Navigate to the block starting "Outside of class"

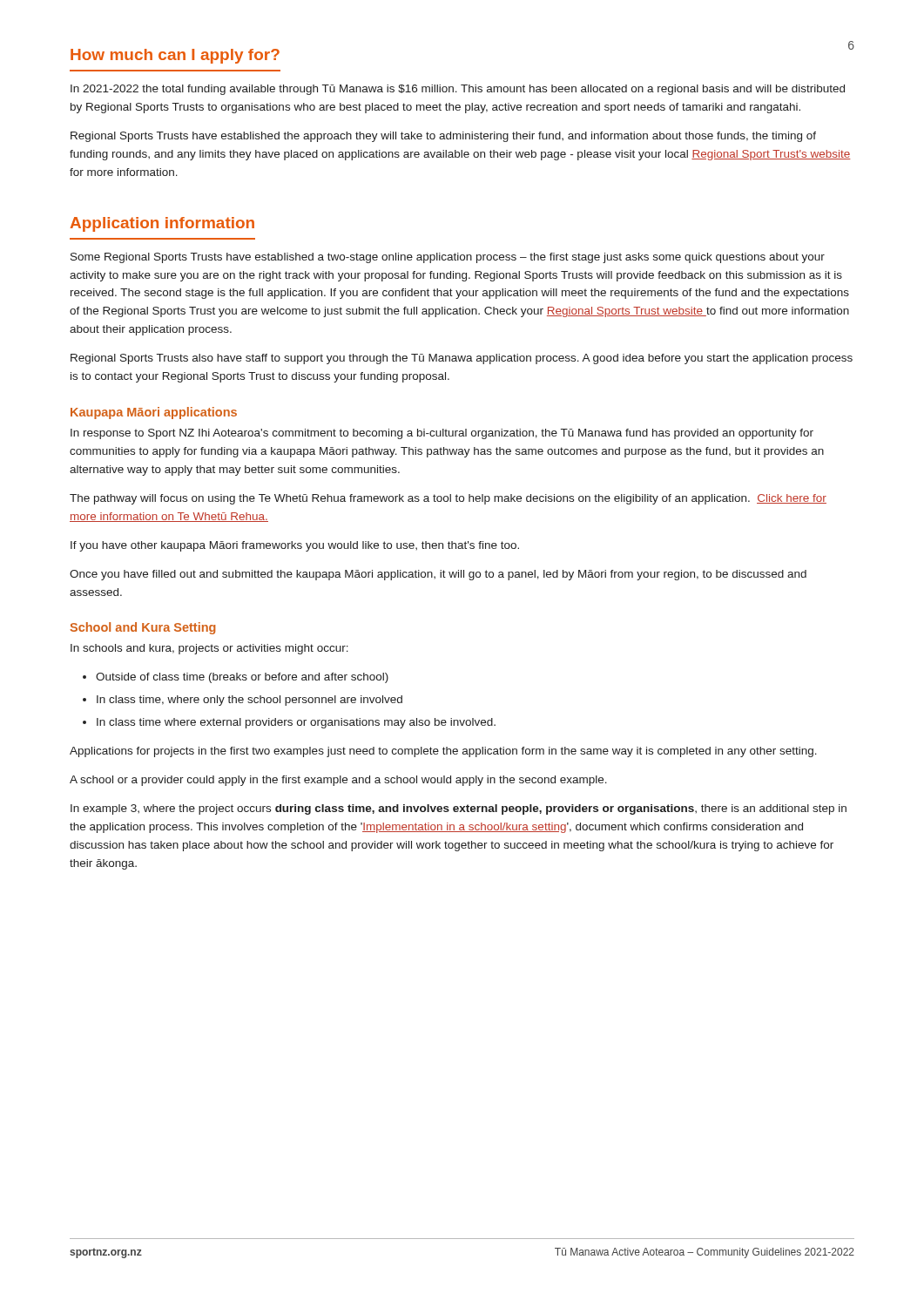(x=242, y=677)
